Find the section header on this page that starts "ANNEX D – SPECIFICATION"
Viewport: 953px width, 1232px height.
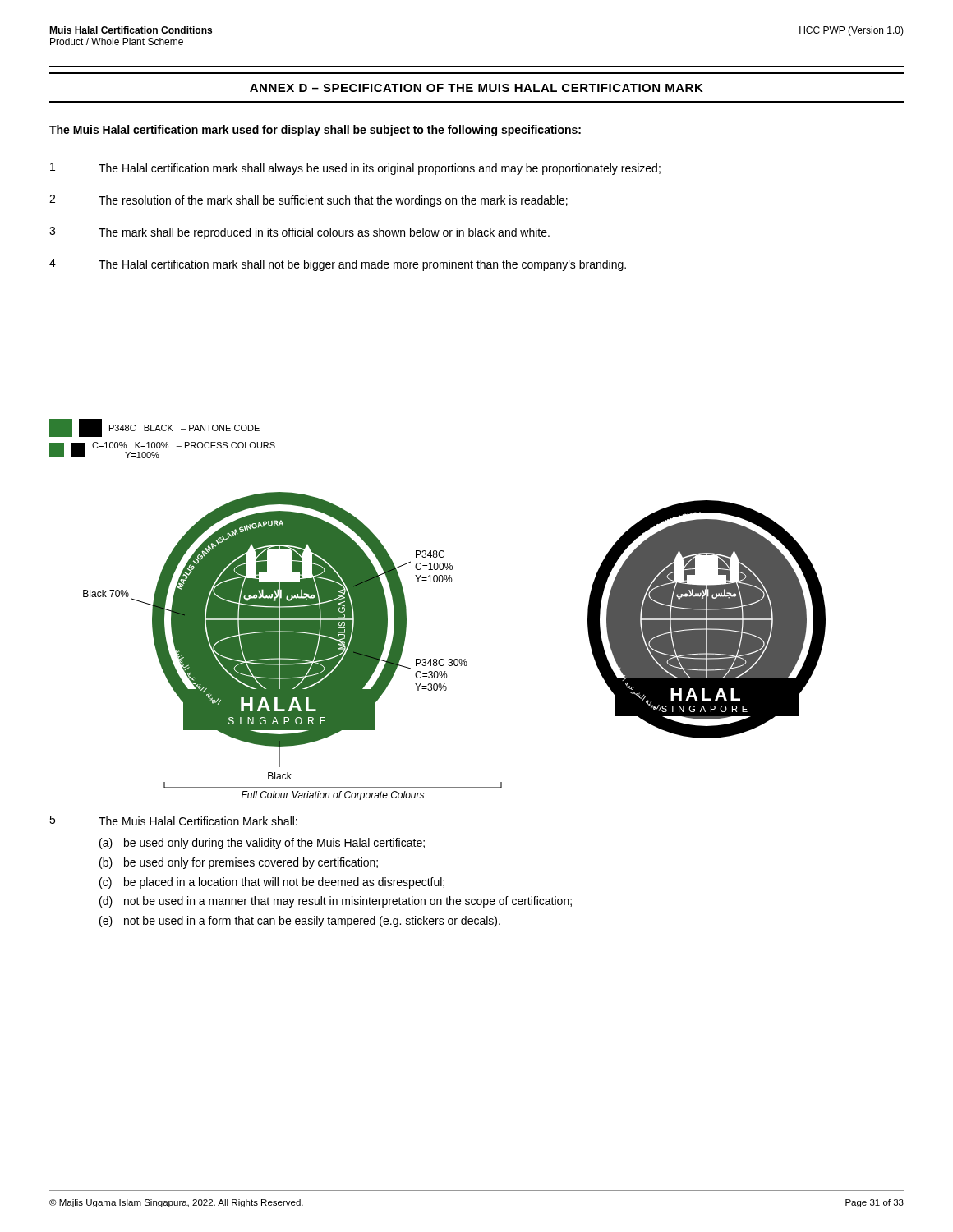coord(476,87)
